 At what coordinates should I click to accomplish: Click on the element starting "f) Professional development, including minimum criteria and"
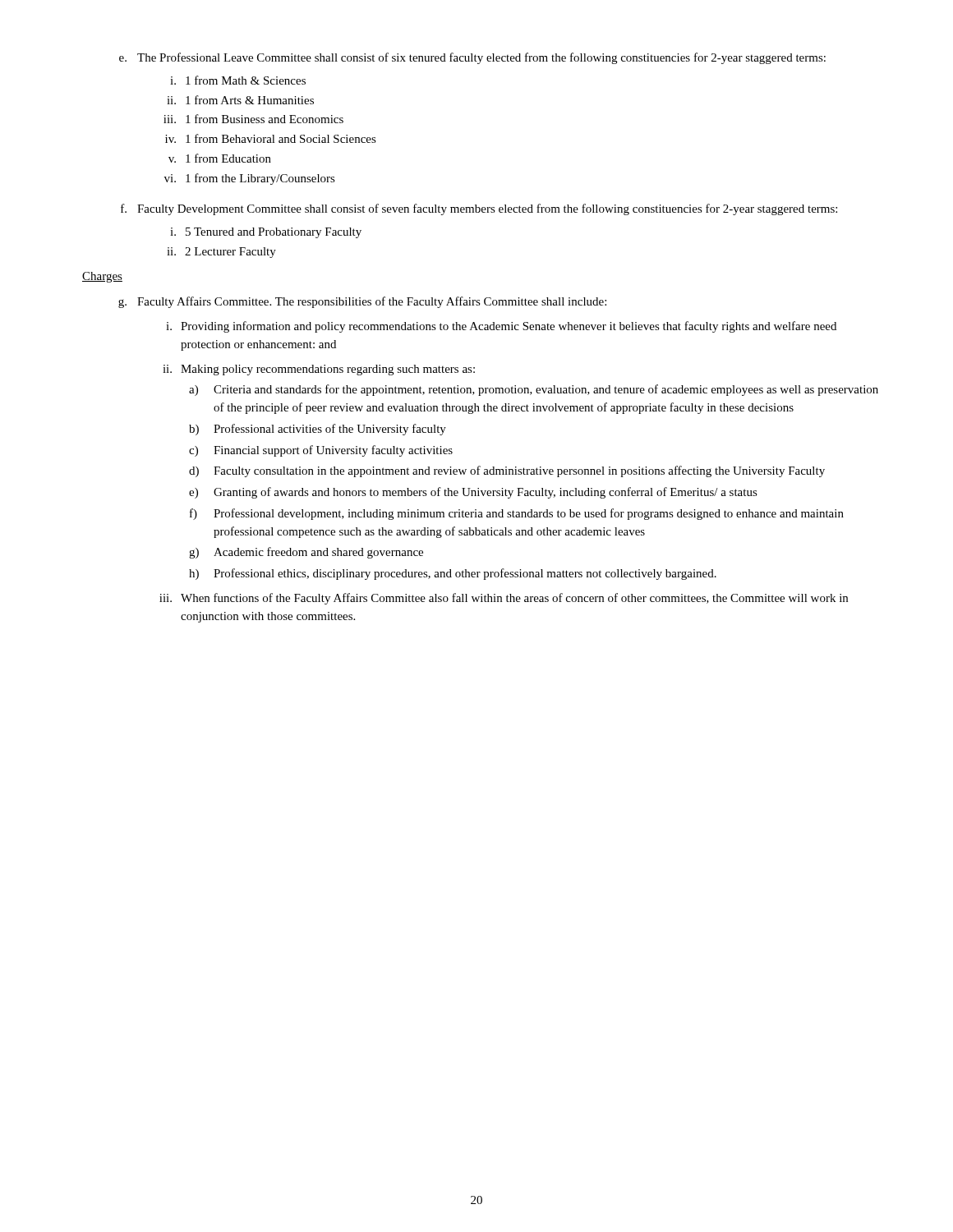click(x=534, y=523)
